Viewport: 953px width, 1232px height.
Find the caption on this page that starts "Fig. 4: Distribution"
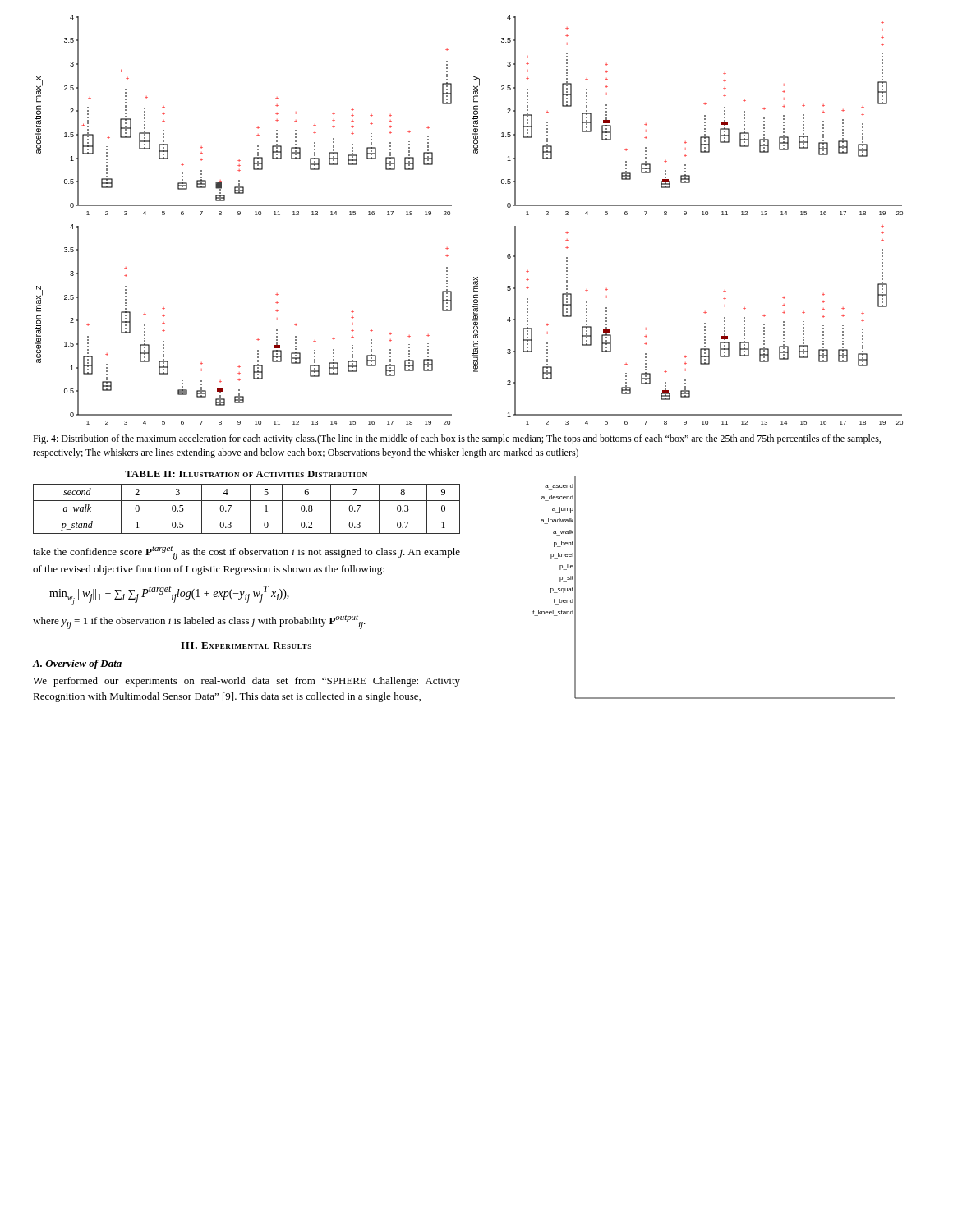(457, 445)
